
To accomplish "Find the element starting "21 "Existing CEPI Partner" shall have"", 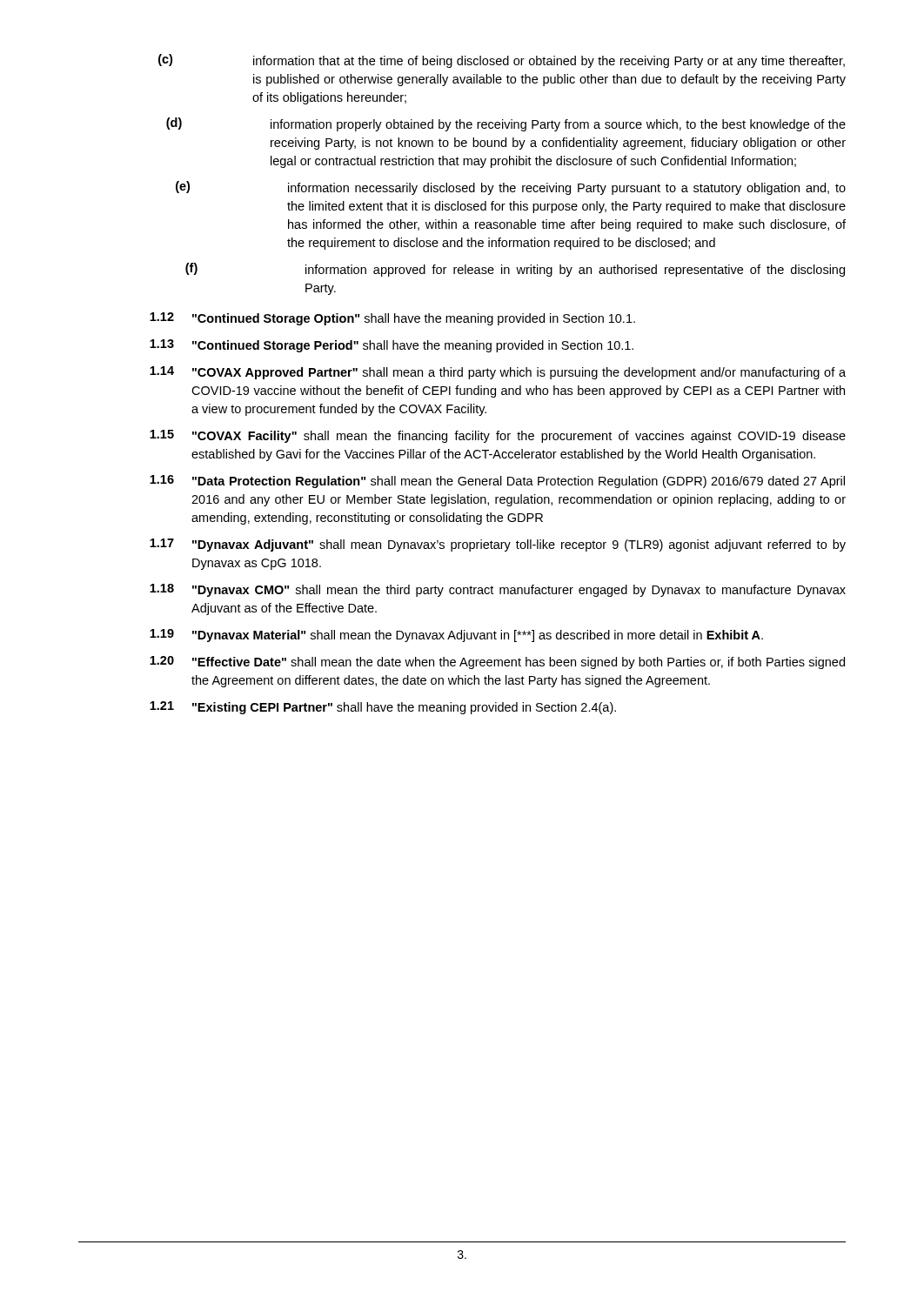I will (x=462, y=708).
